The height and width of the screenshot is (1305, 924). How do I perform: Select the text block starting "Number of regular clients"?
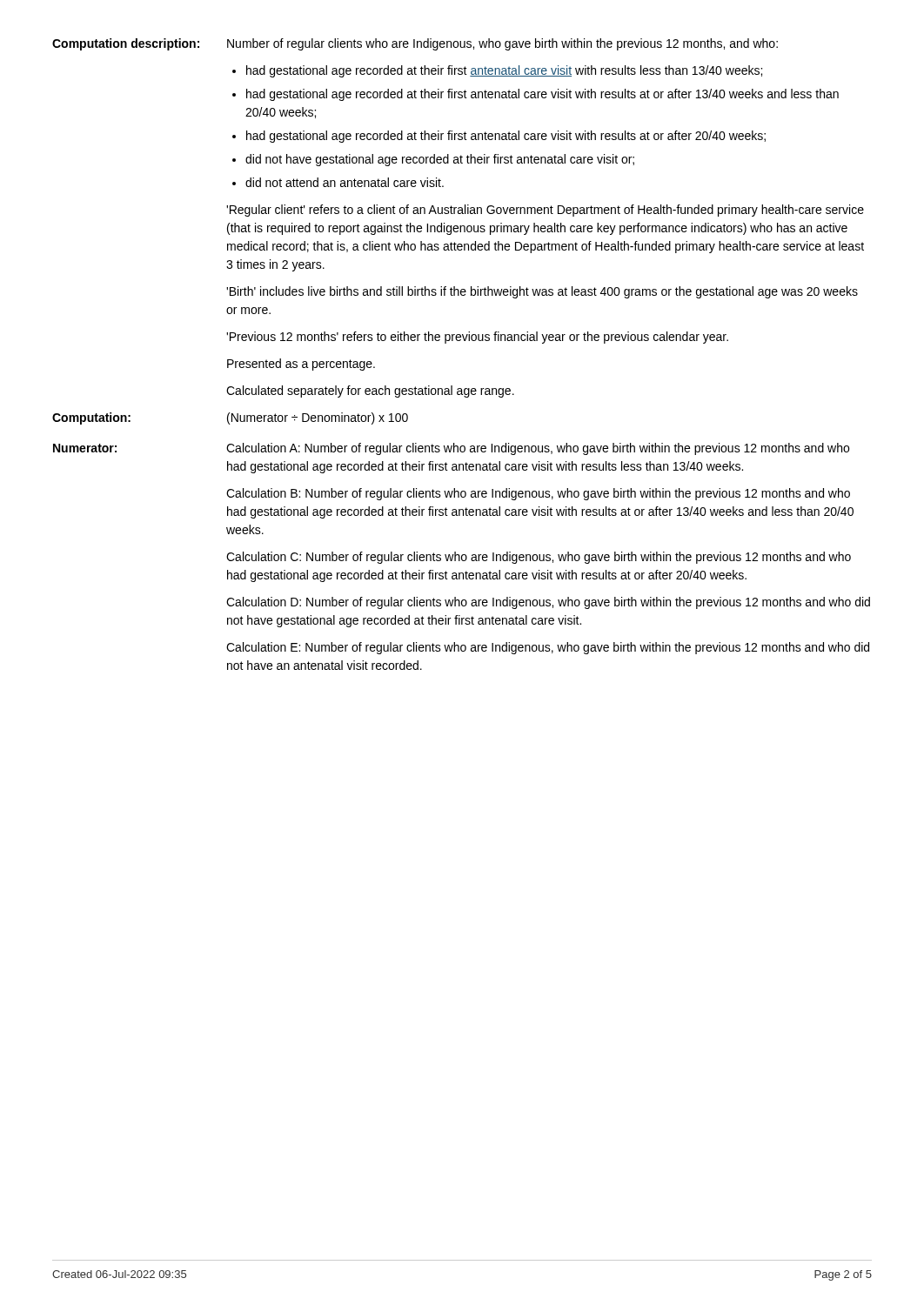click(549, 218)
